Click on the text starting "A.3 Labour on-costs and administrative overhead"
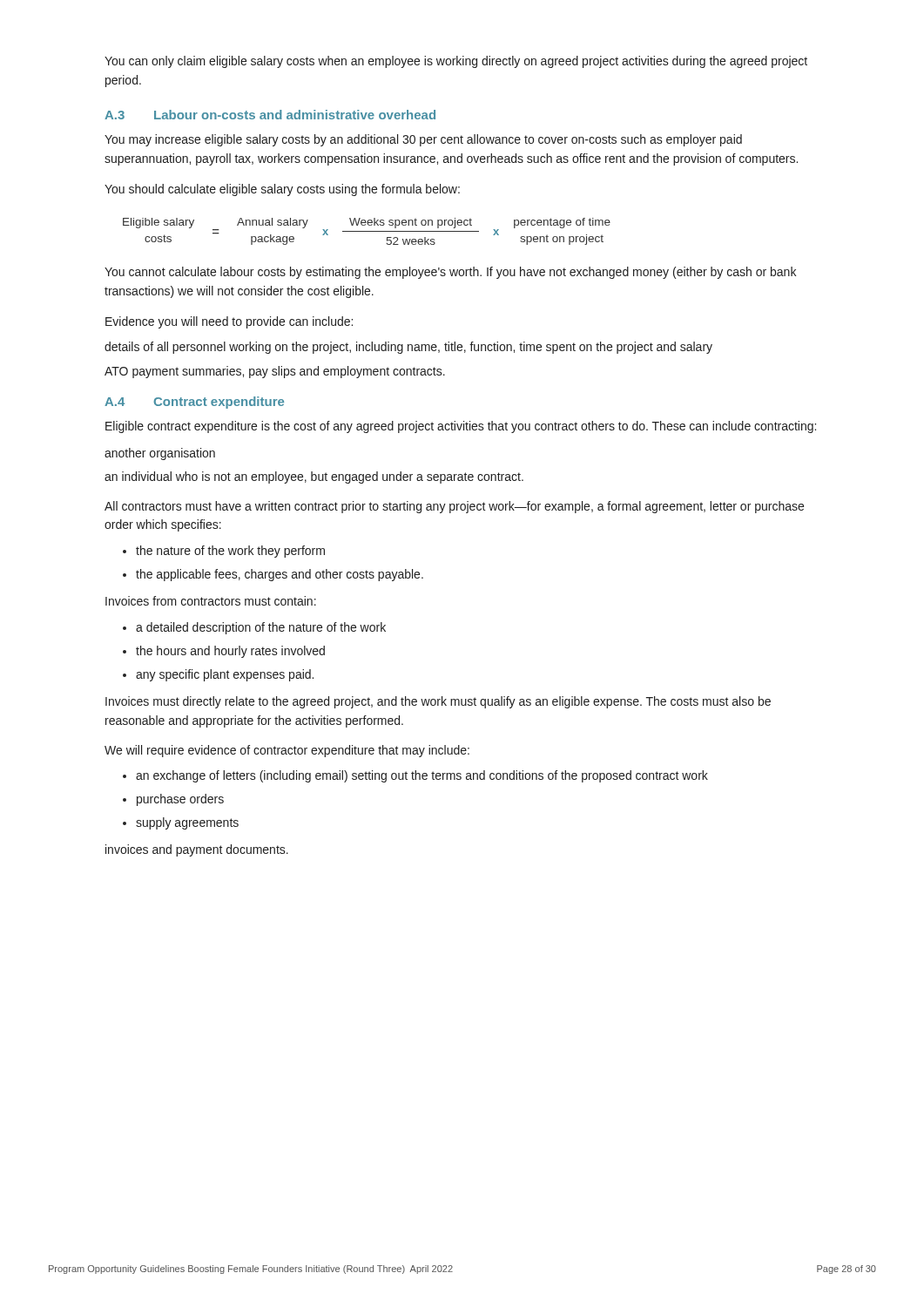 [x=270, y=115]
